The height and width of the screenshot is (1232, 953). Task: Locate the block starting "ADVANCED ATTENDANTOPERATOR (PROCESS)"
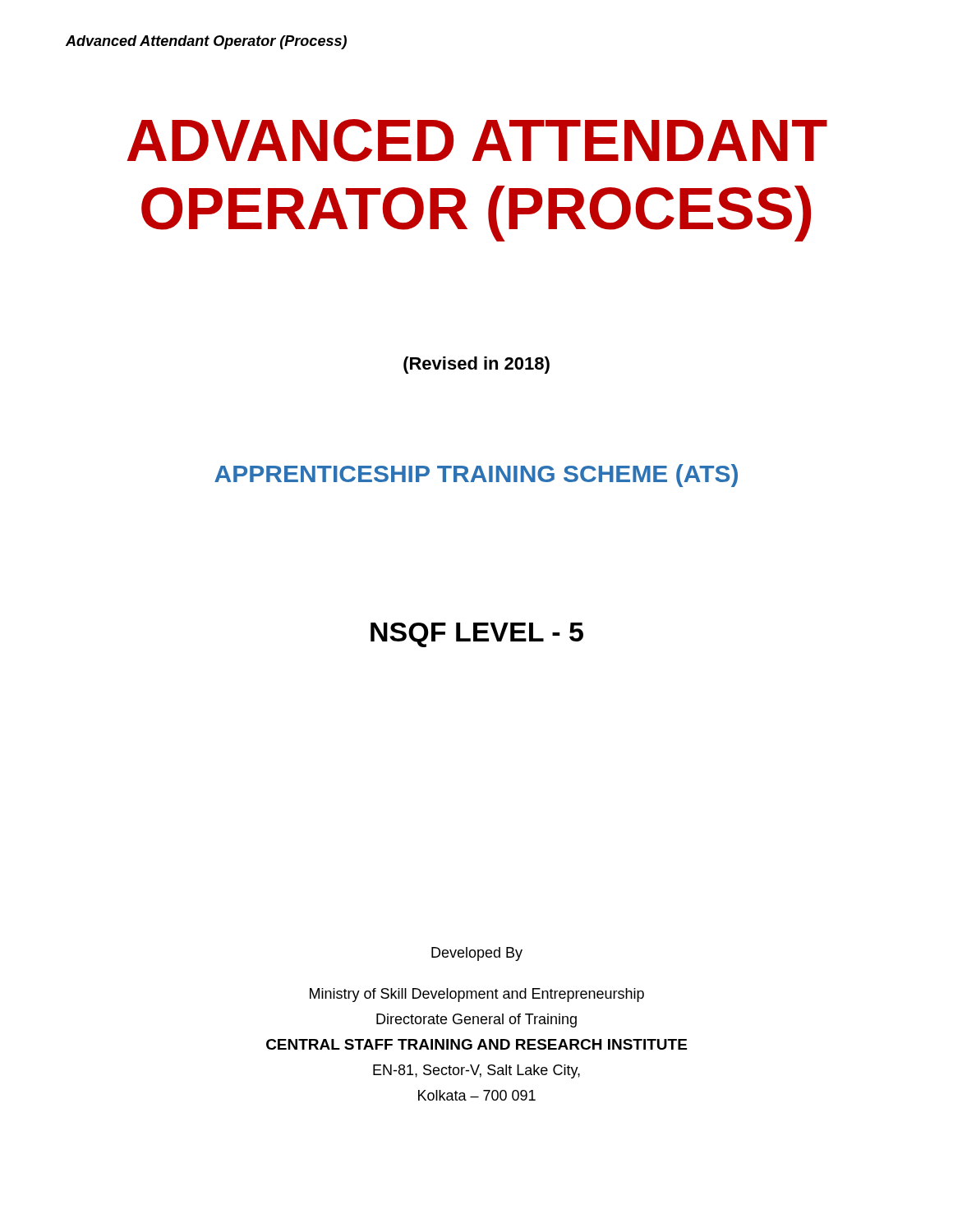coord(476,174)
